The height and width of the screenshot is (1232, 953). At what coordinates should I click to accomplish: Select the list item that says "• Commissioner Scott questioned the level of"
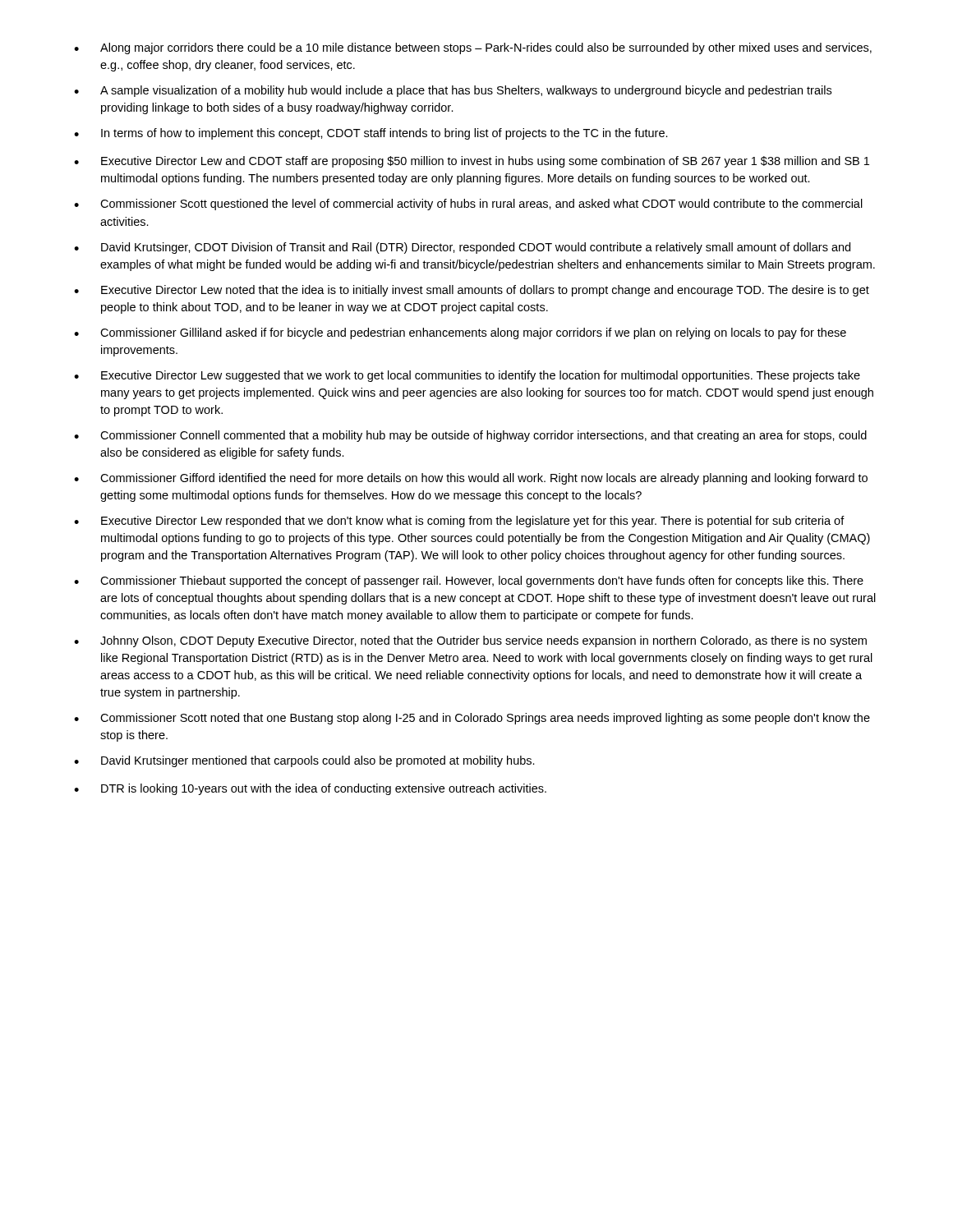click(x=476, y=213)
